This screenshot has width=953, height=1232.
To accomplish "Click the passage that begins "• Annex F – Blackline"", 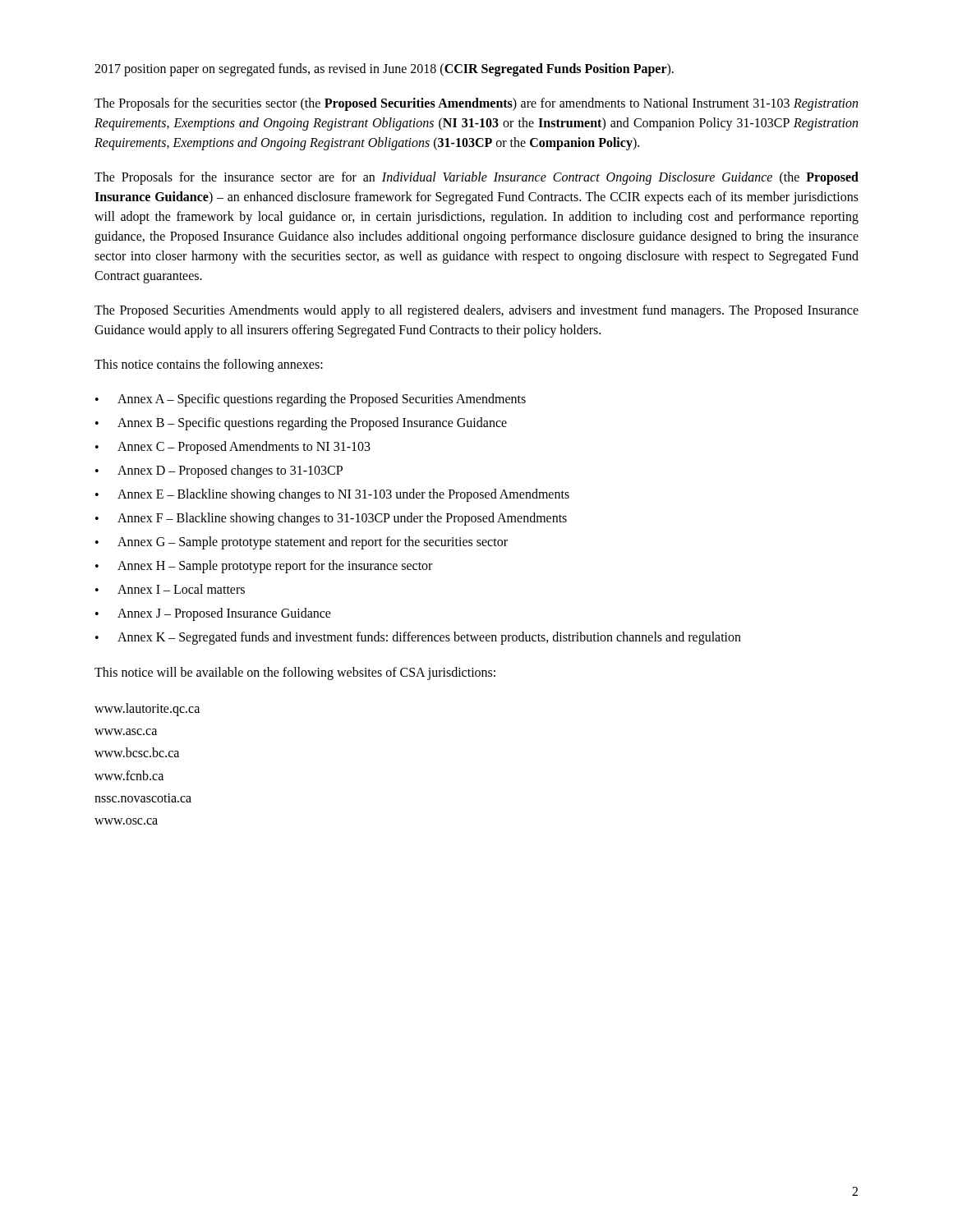I will click(476, 519).
